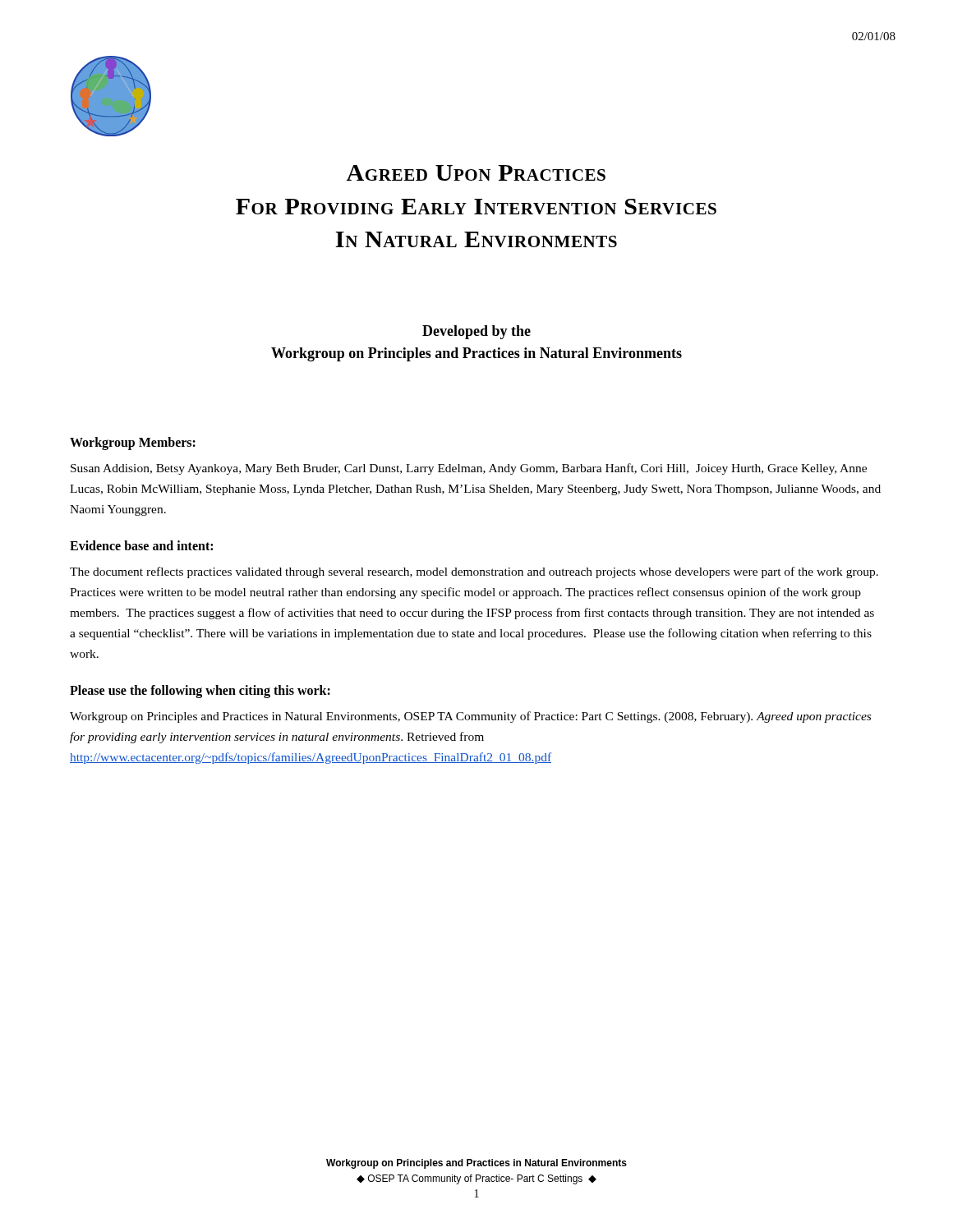
Task: Where is the passage that starts "Susan Addision, Betsy Ayankoya, Mary"?
Action: coord(476,489)
